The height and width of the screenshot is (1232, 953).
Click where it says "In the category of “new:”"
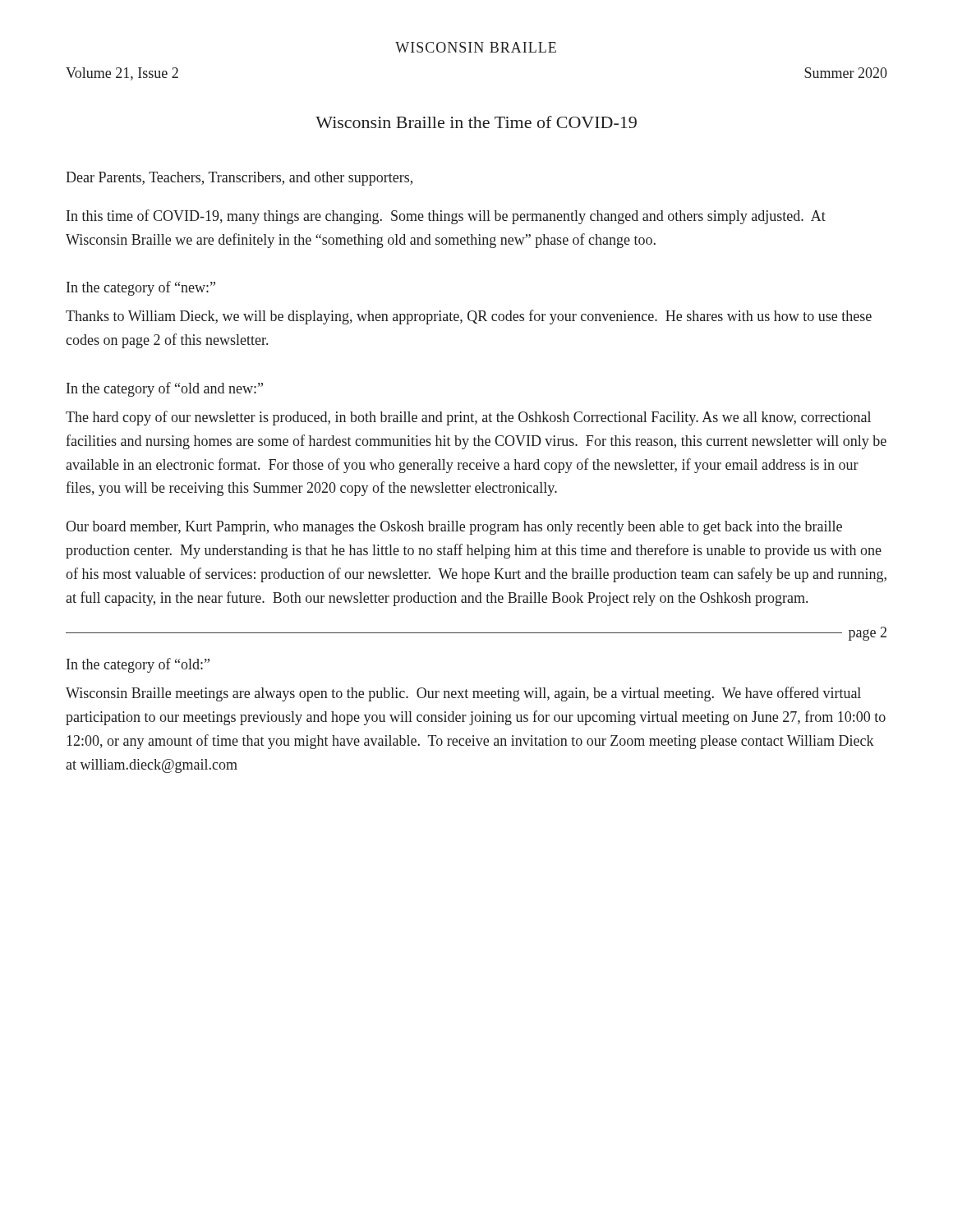tap(141, 288)
